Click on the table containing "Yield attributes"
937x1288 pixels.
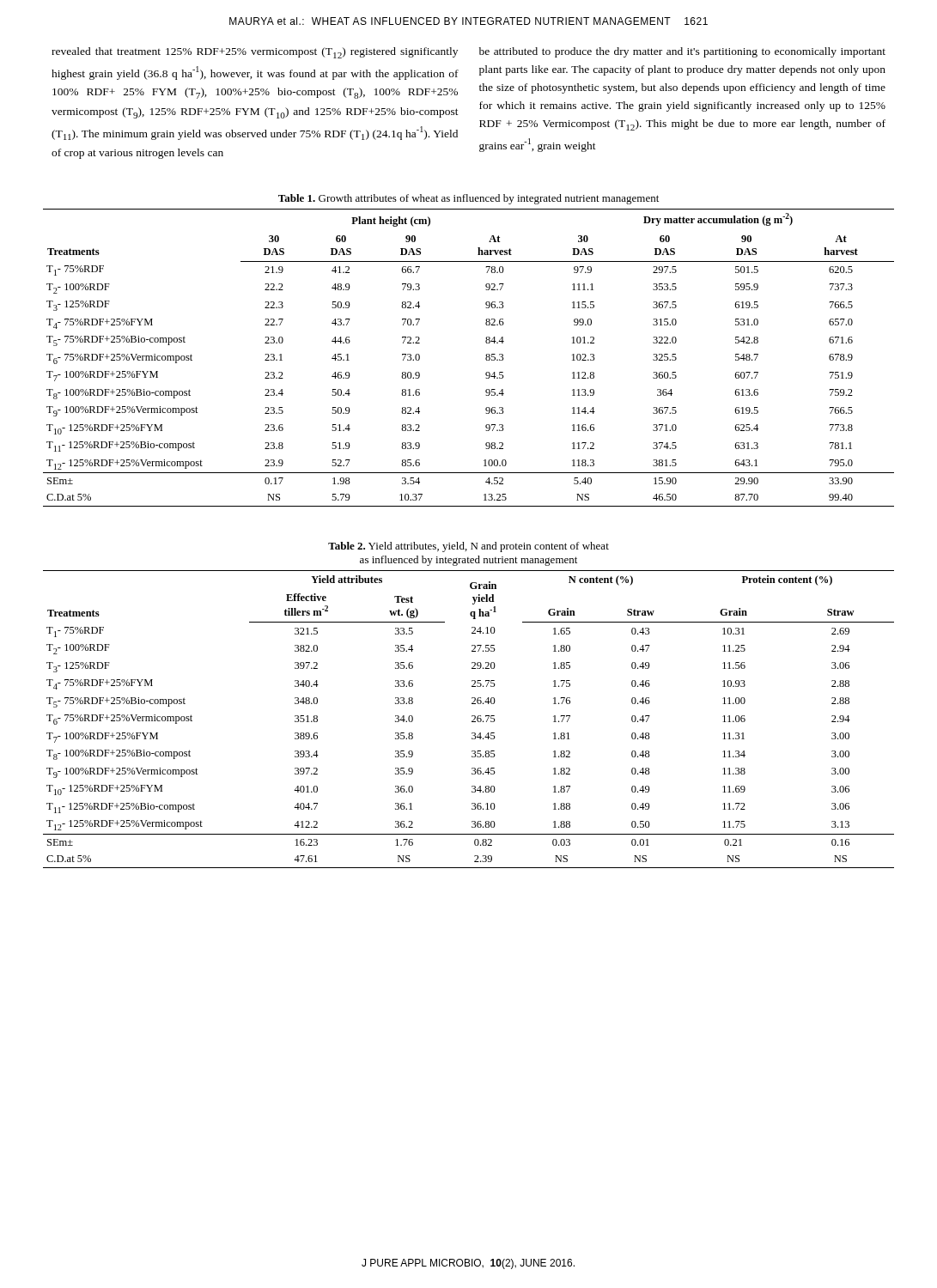[468, 719]
